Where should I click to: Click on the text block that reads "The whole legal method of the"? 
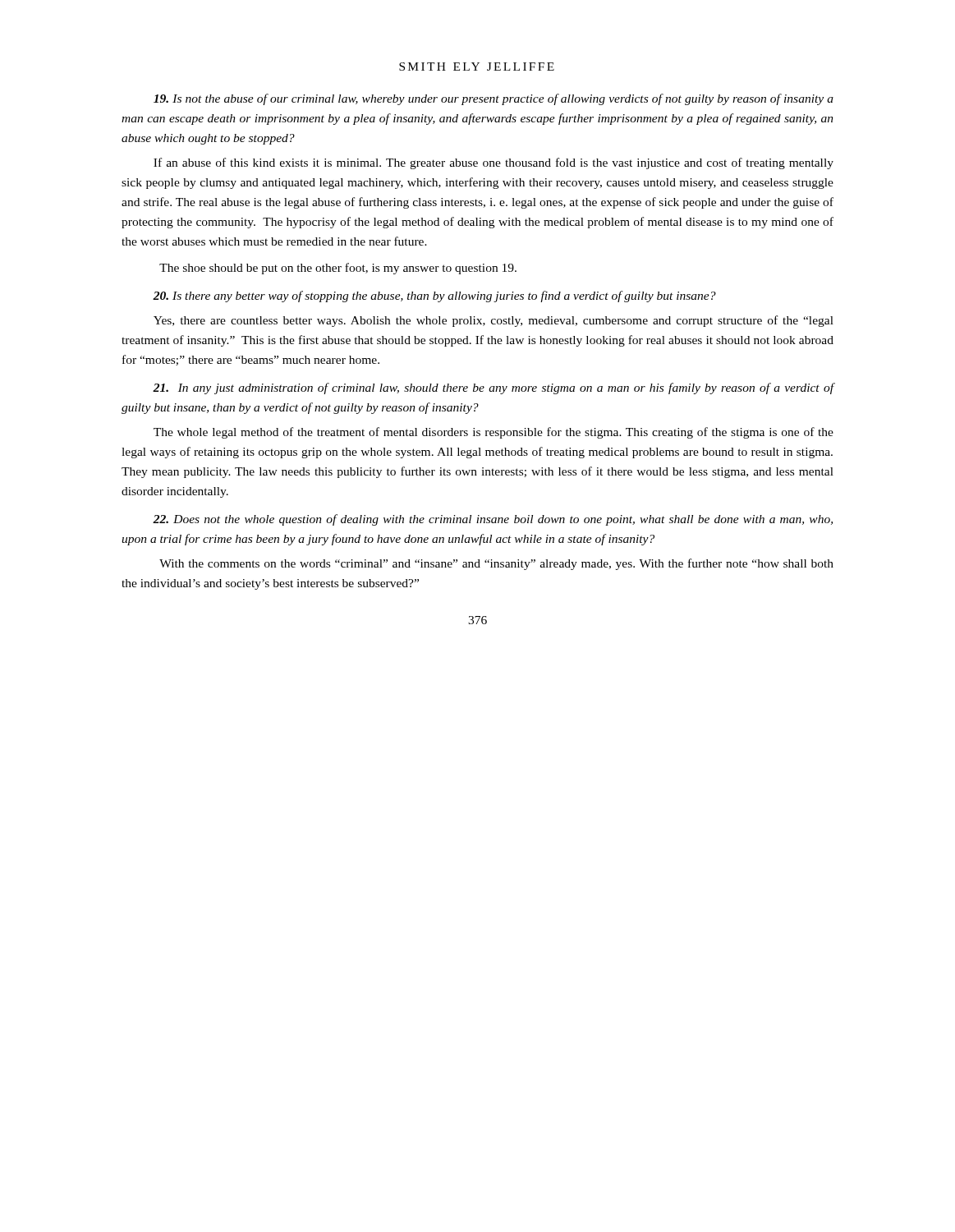478,462
